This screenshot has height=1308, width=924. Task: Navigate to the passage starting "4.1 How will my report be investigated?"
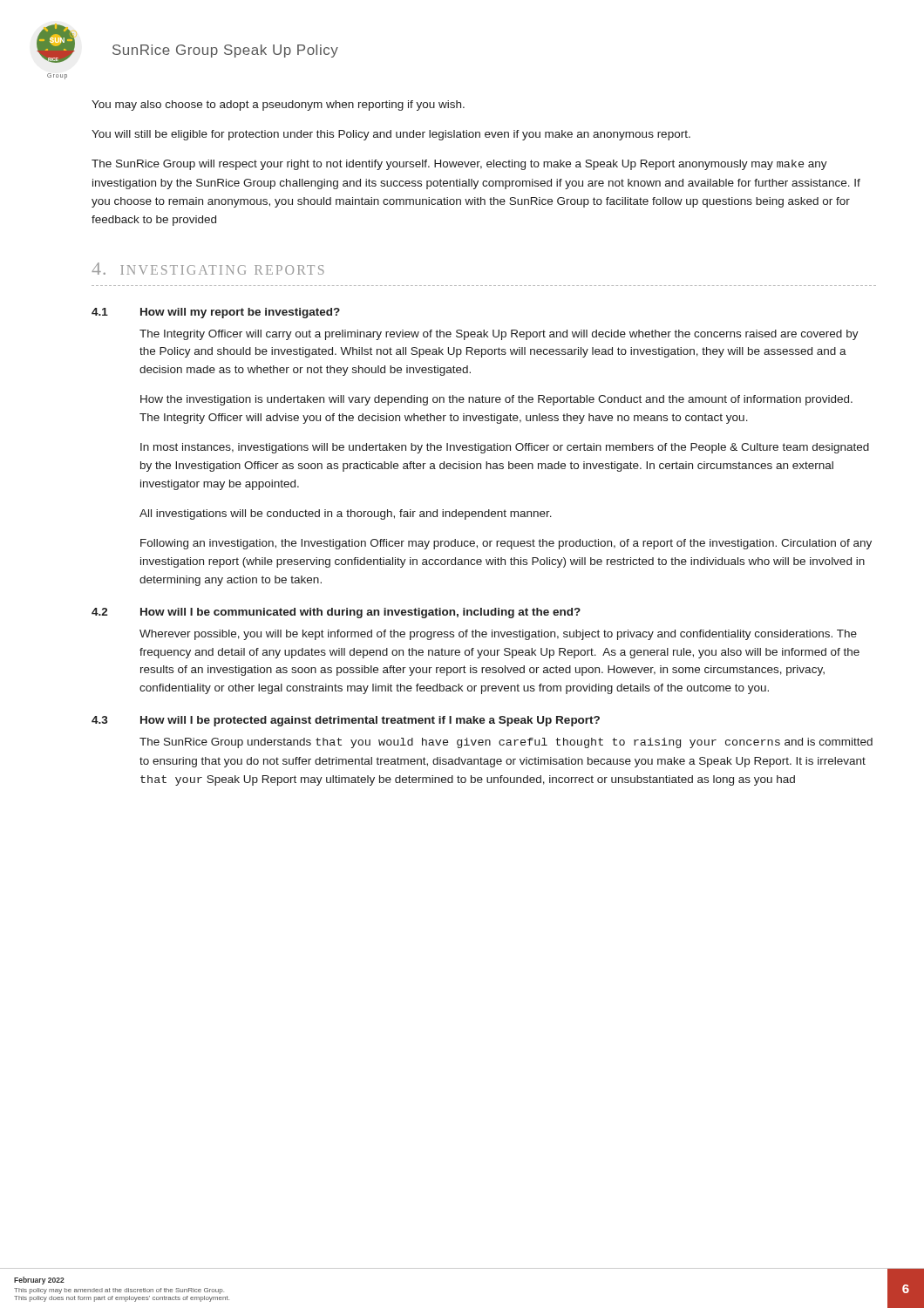216,311
